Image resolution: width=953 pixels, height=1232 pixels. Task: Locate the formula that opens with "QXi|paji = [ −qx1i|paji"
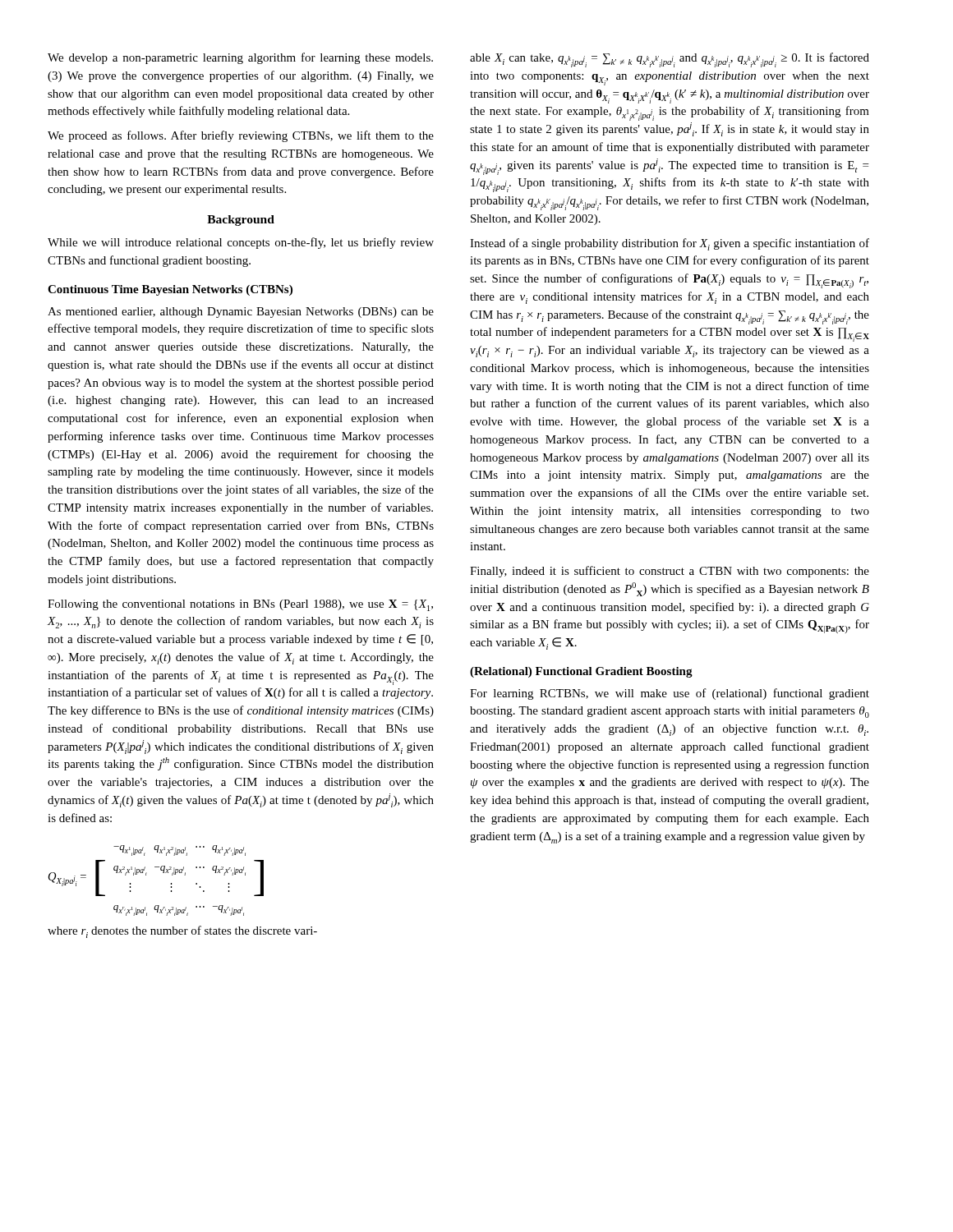click(241, 877)
